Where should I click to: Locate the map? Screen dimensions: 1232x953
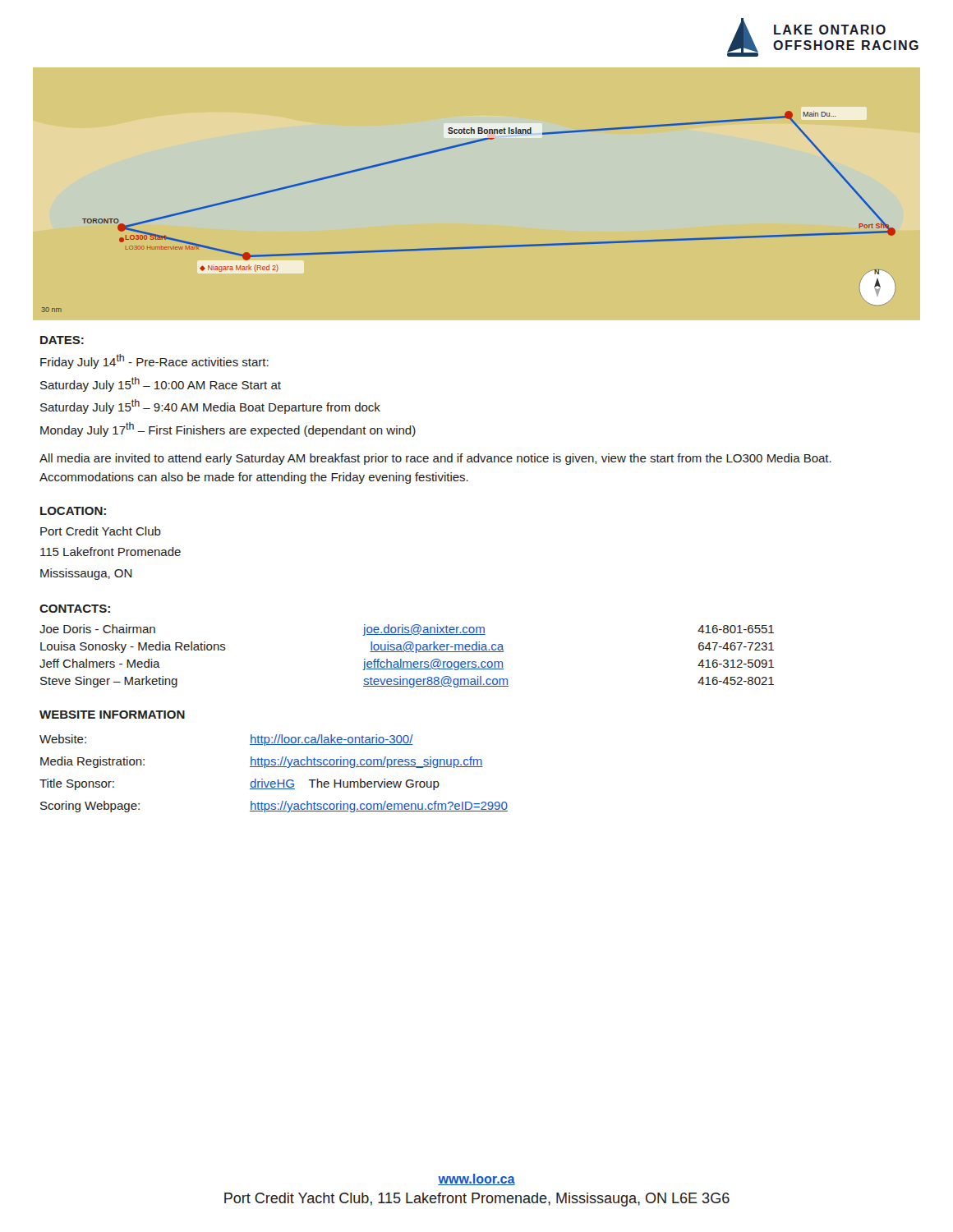(x=476, y=194)
